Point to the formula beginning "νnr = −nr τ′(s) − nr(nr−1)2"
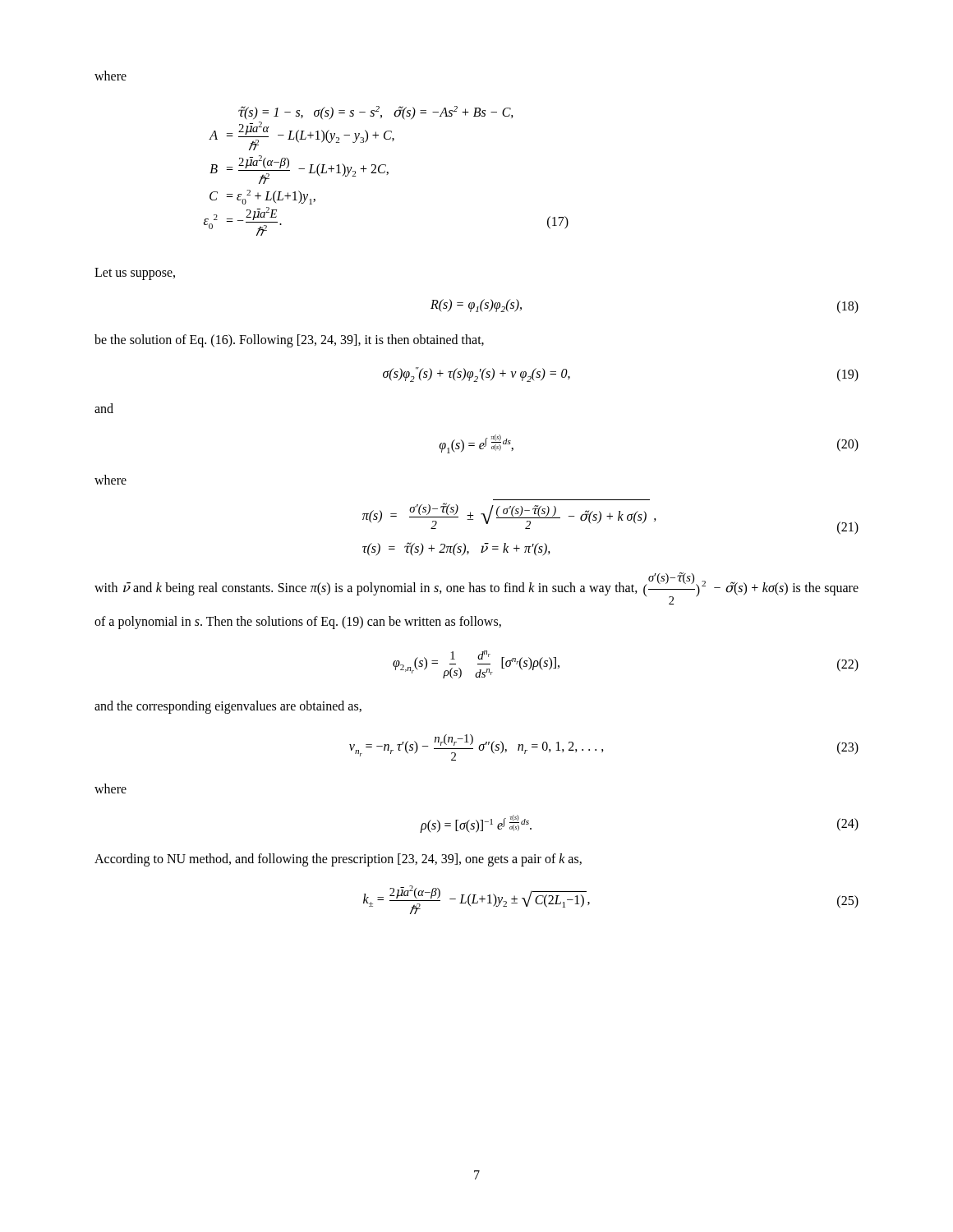 [476, 748]
